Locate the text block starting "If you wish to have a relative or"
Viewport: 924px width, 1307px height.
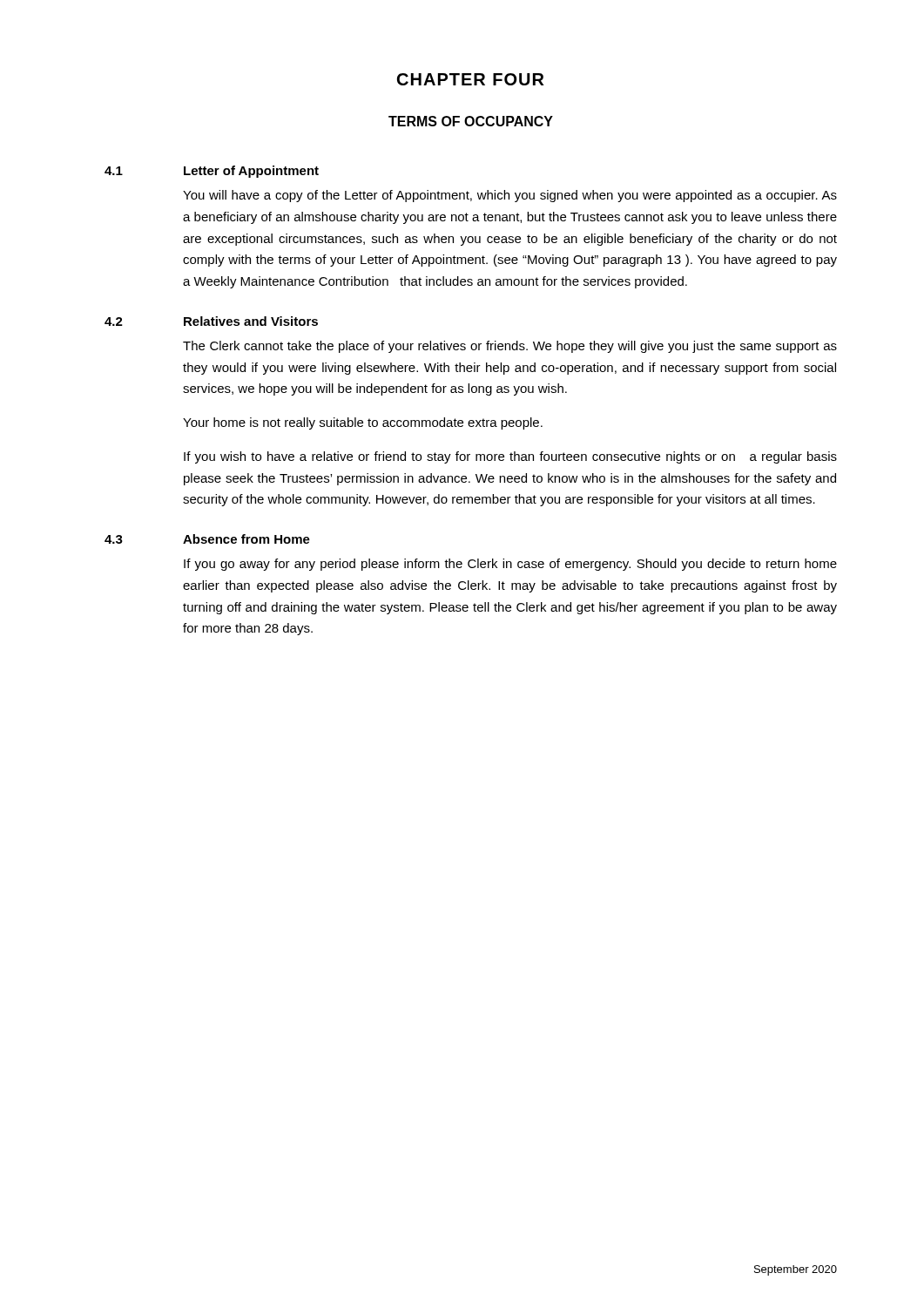pos(510,478)
